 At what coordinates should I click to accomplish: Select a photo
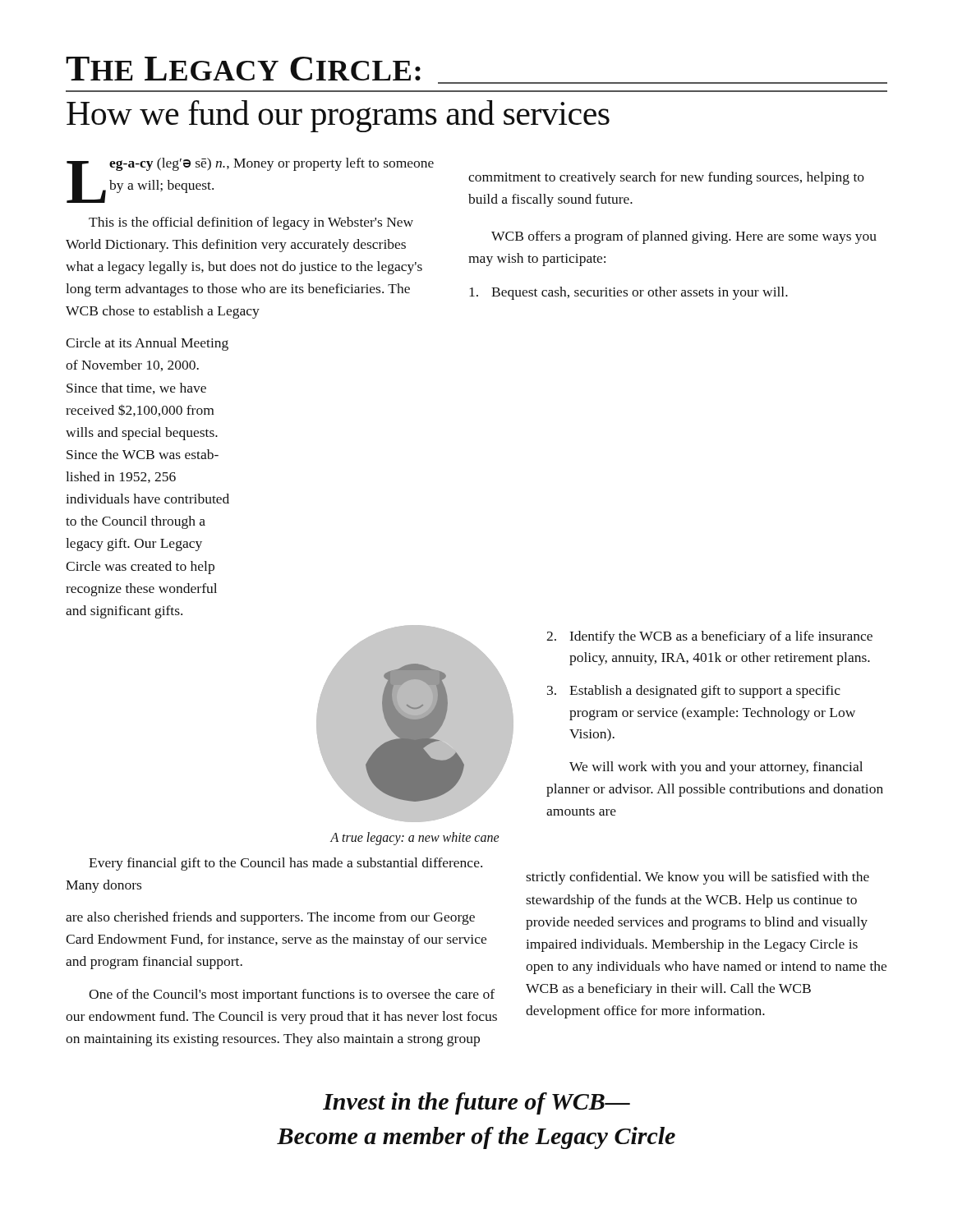point(415,735)
